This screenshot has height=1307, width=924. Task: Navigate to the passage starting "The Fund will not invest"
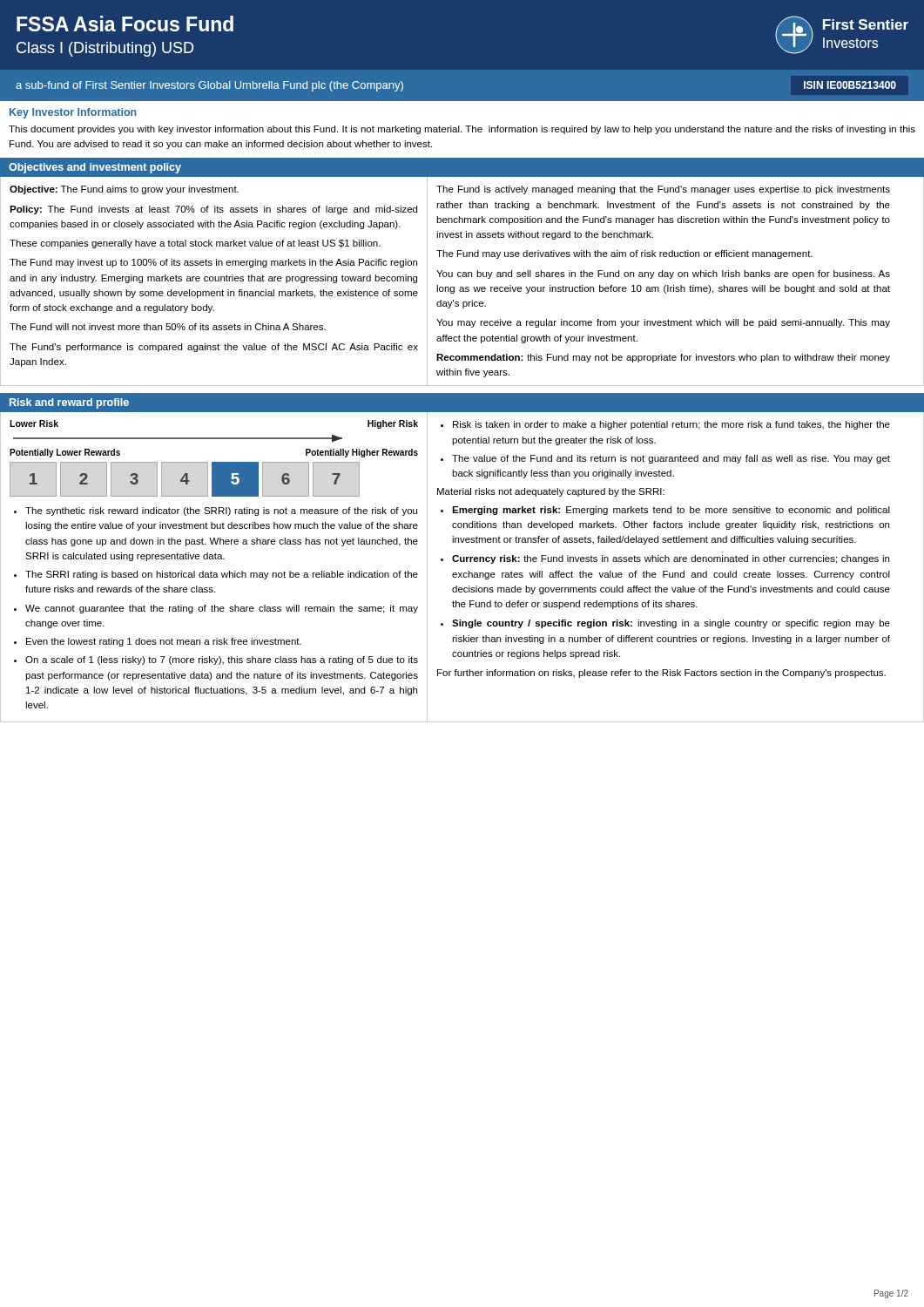click(x=168, y=327)
